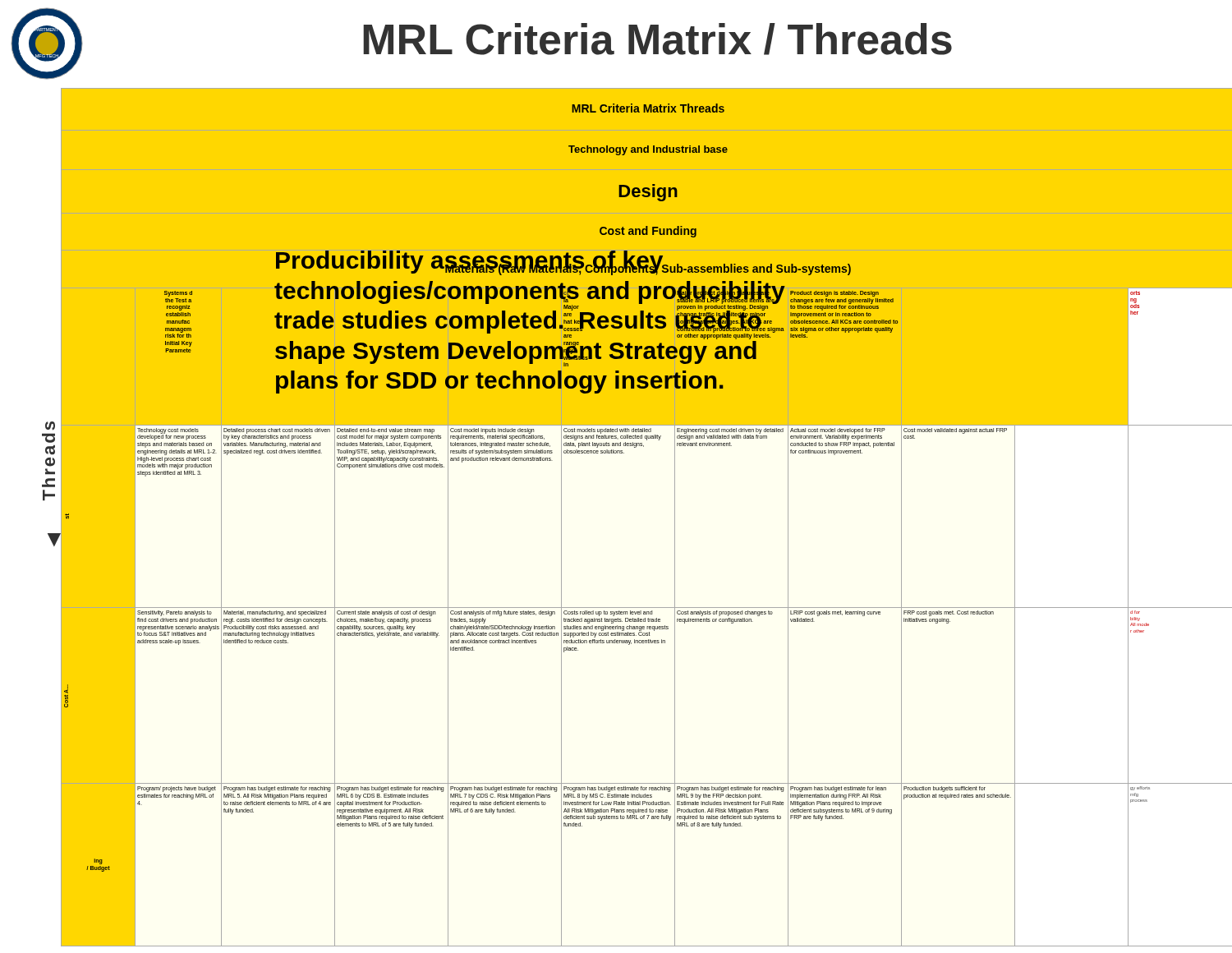The image size is (1232, 953).
Task: Locate the element starting "MRL Criteria Matrix / Threads"
Action: point(657,39)
